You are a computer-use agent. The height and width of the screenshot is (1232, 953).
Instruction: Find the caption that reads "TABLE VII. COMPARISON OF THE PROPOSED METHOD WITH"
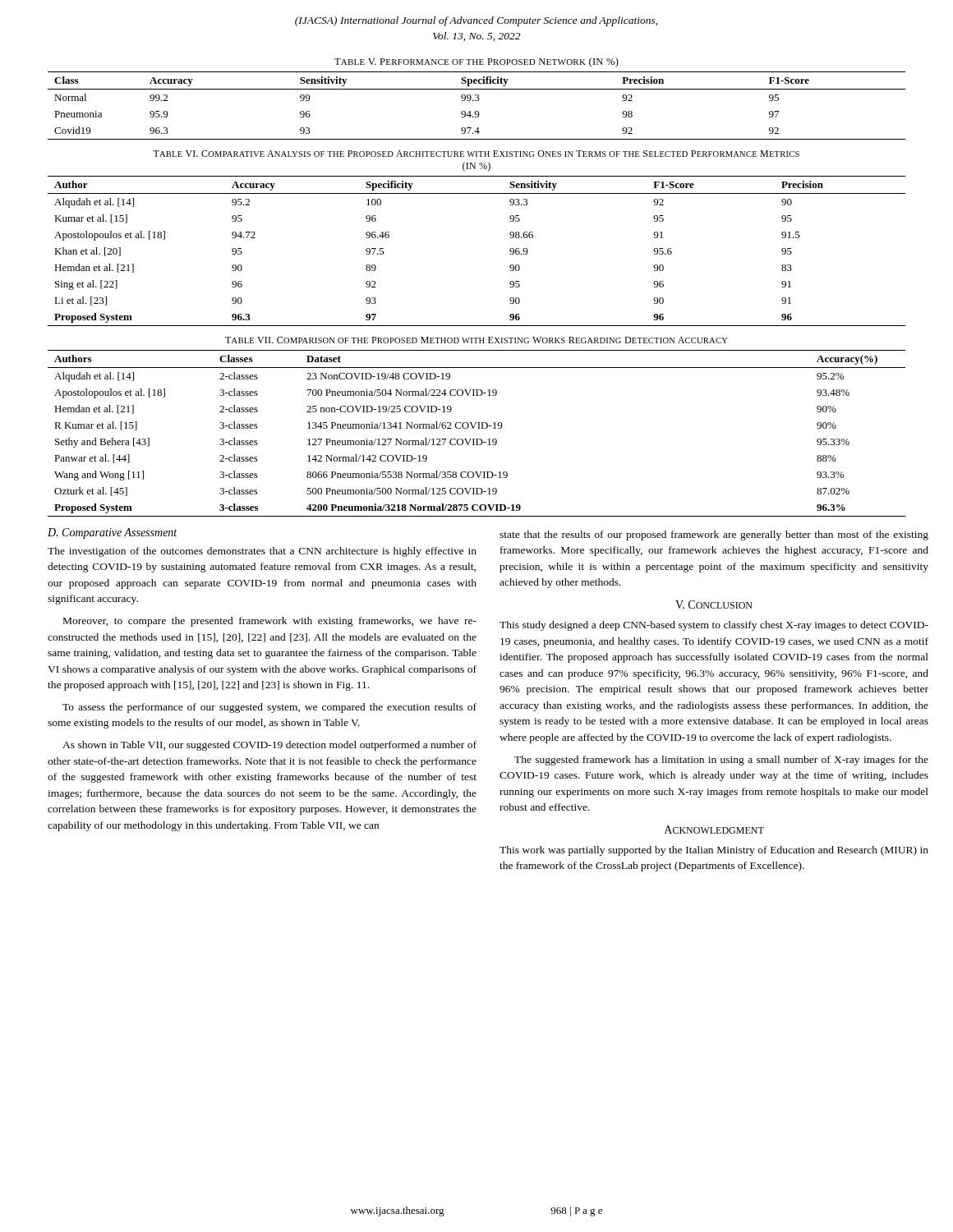476,340
